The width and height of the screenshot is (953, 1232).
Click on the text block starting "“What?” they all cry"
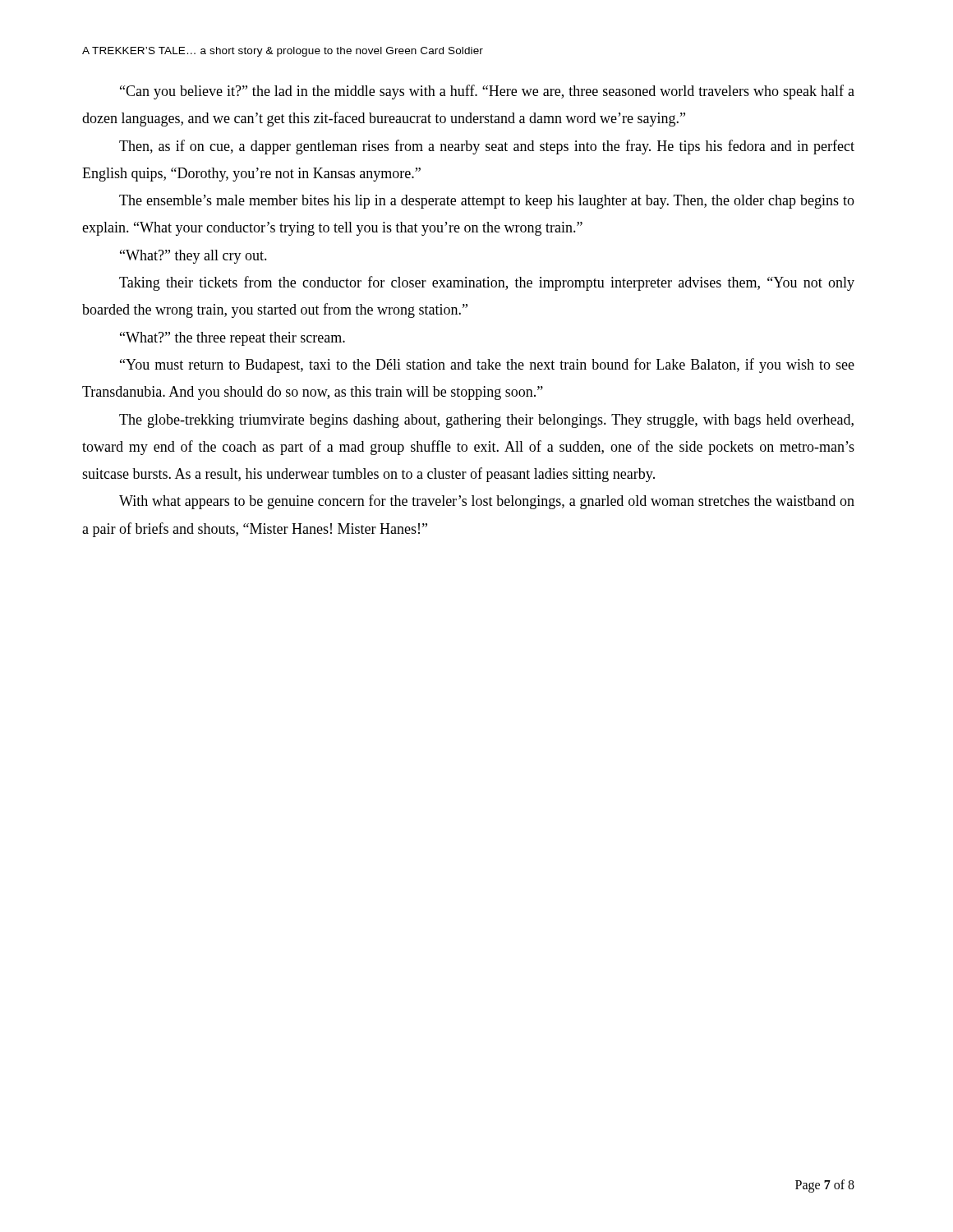coord(193,257)
